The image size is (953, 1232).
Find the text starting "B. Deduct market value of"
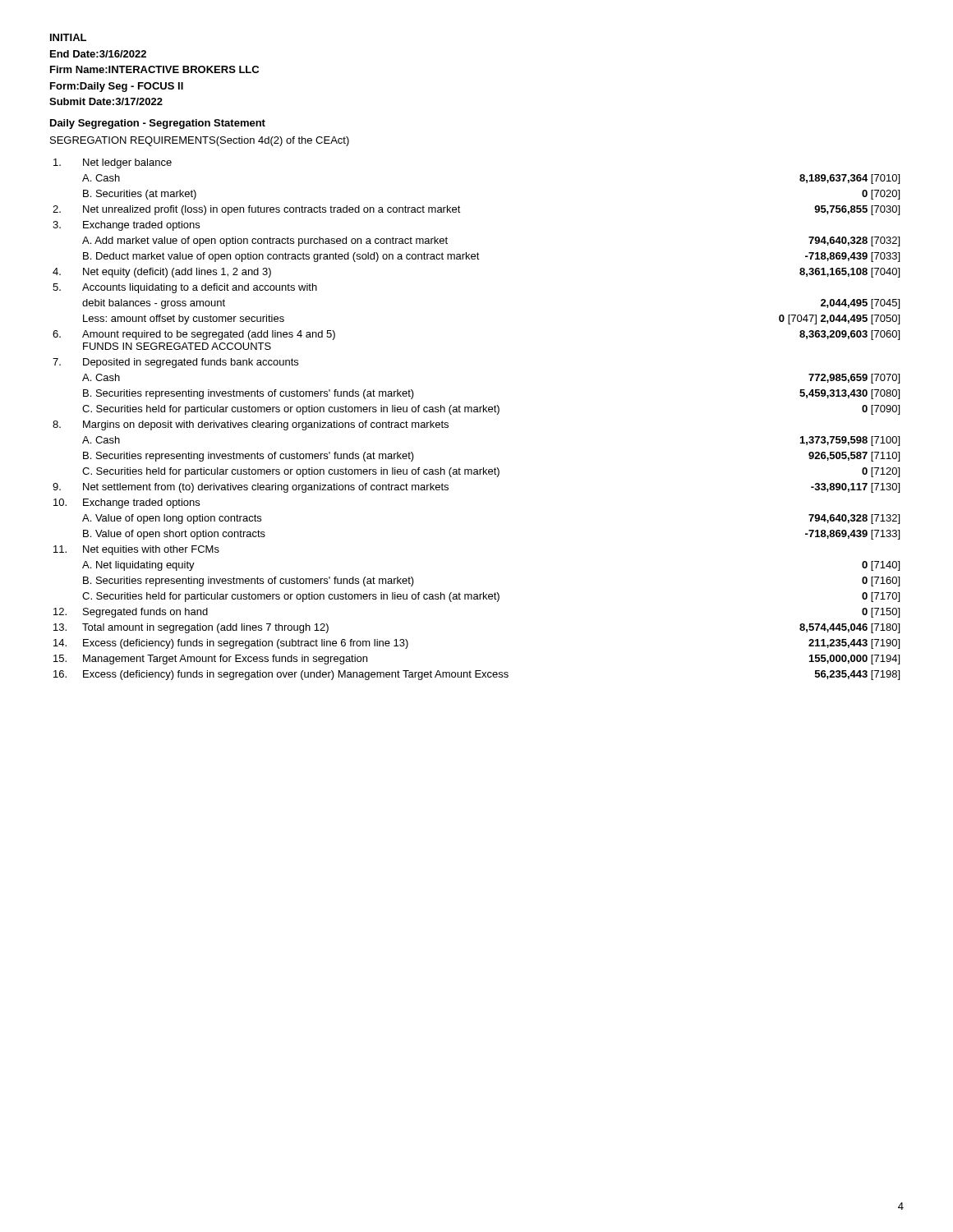point(476,255)
